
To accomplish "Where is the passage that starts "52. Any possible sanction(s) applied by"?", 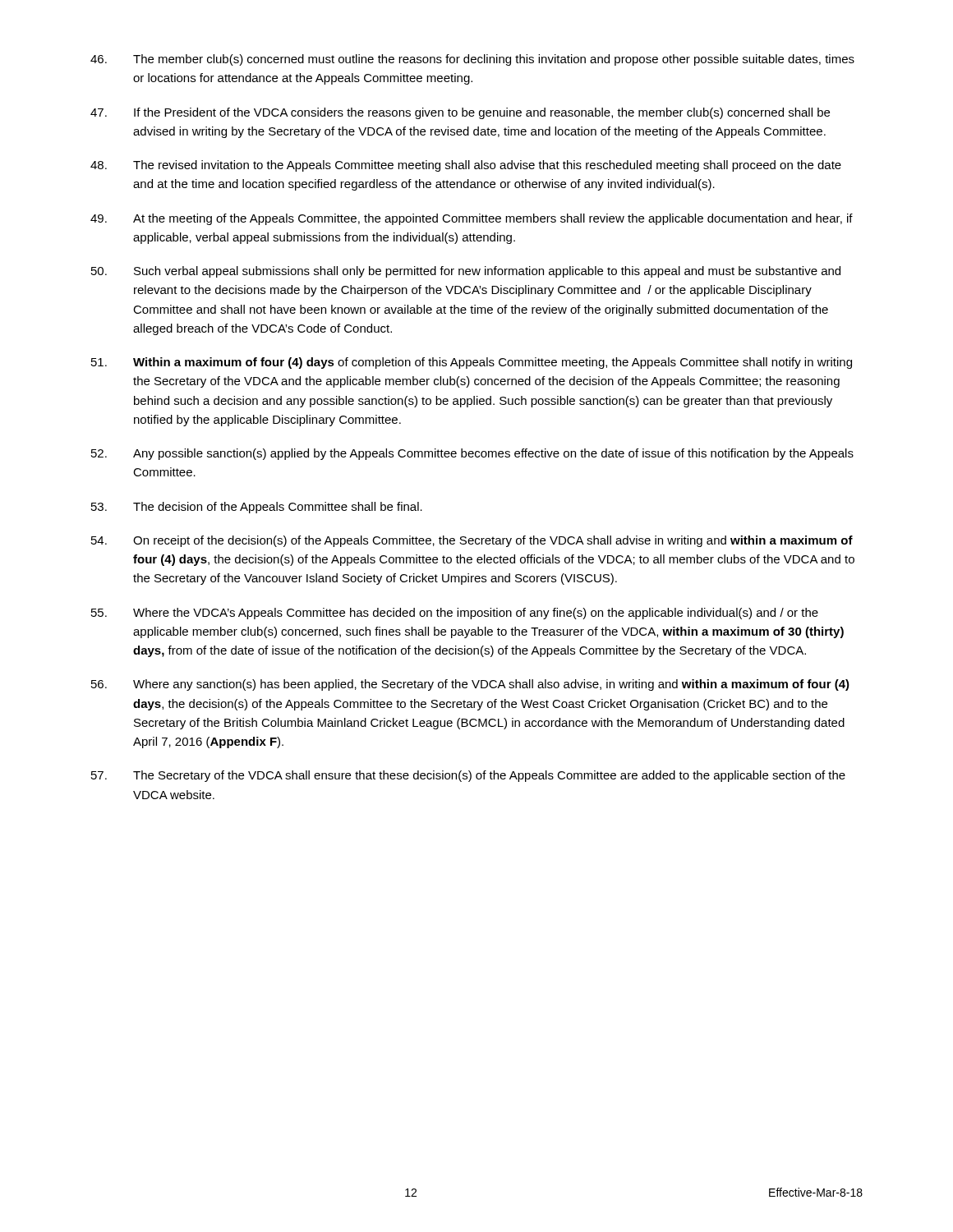I will click(476, 463).
